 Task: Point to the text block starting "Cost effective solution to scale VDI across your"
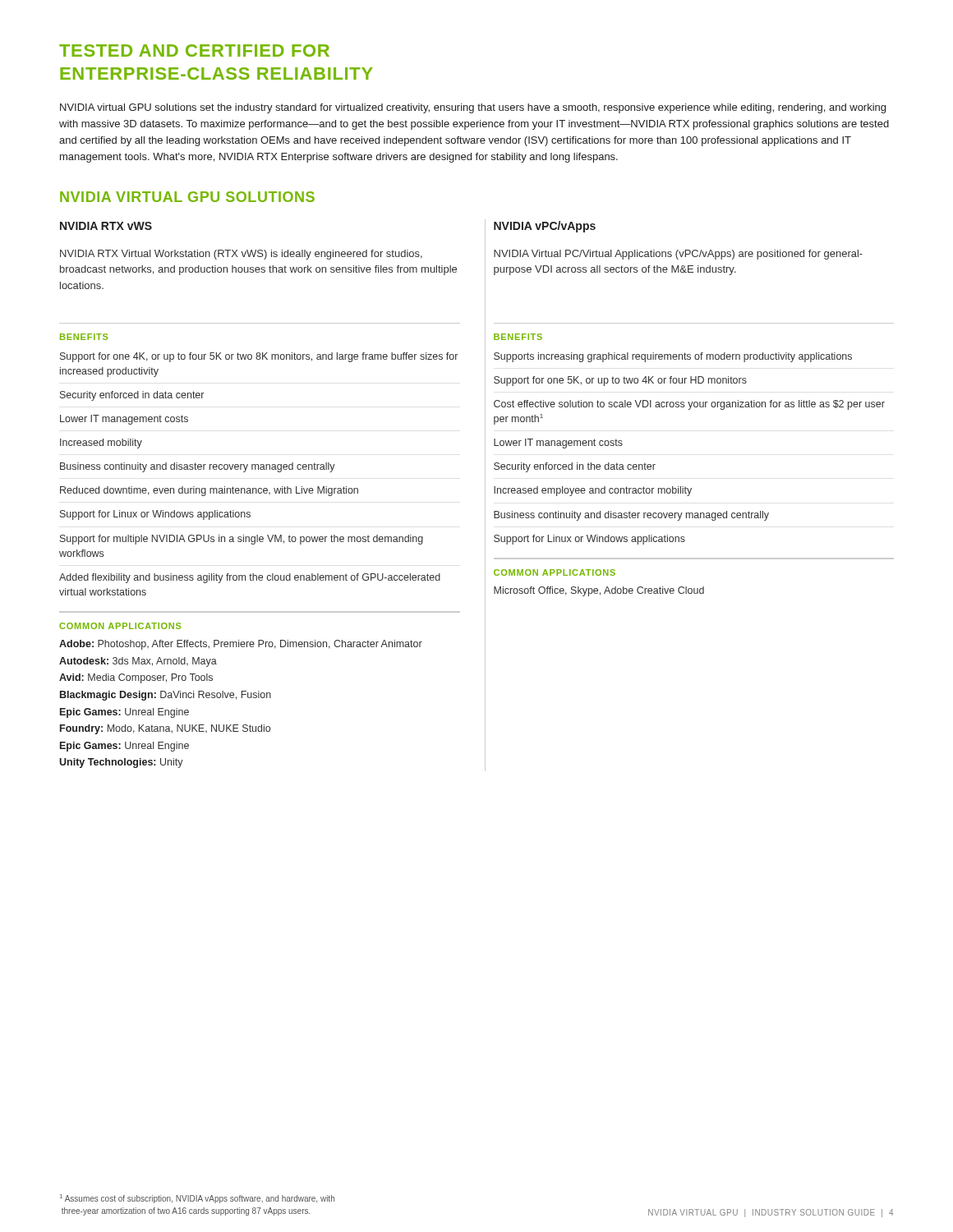(x=689, y=411)
